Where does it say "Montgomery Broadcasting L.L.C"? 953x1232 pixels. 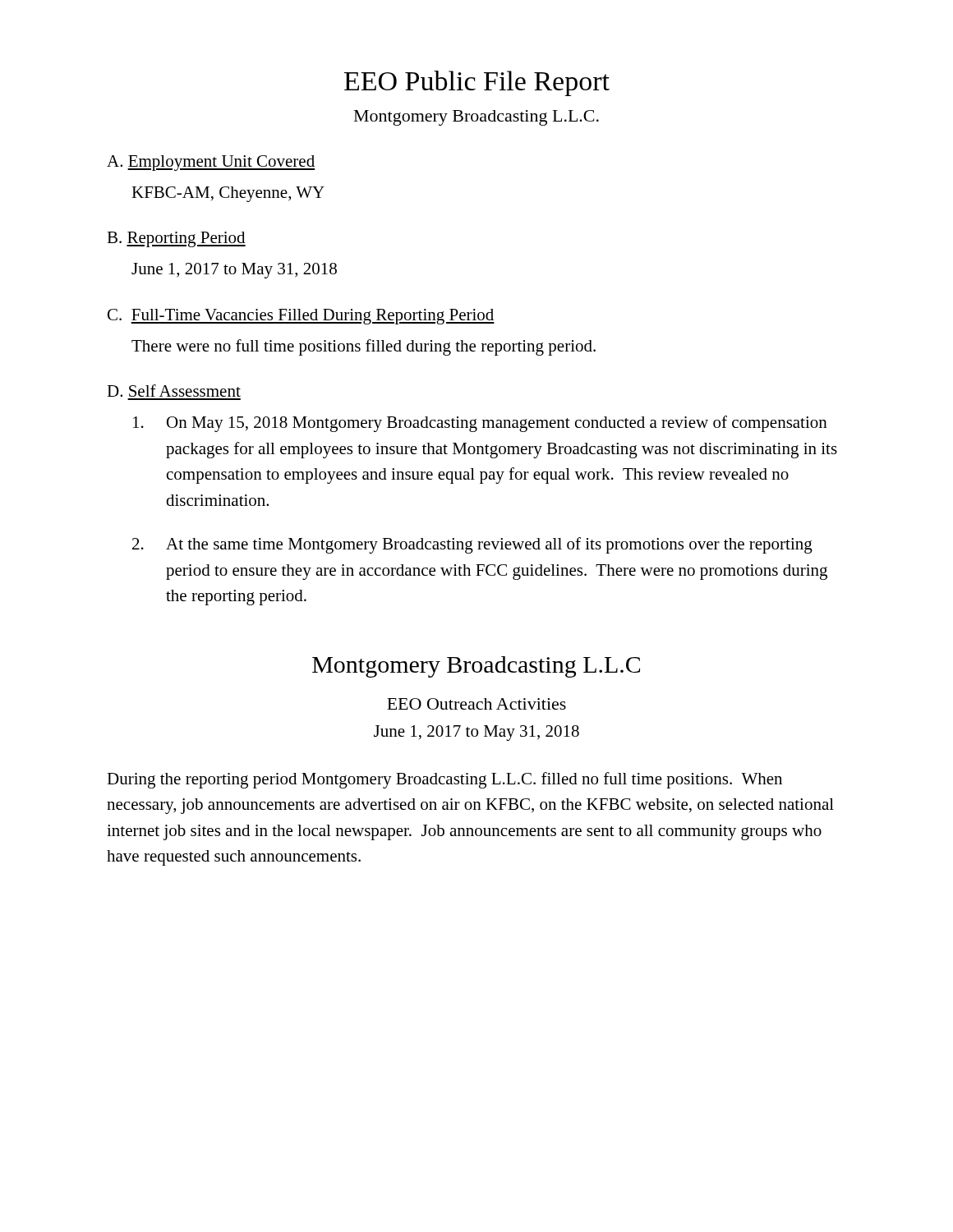point(476,664)
